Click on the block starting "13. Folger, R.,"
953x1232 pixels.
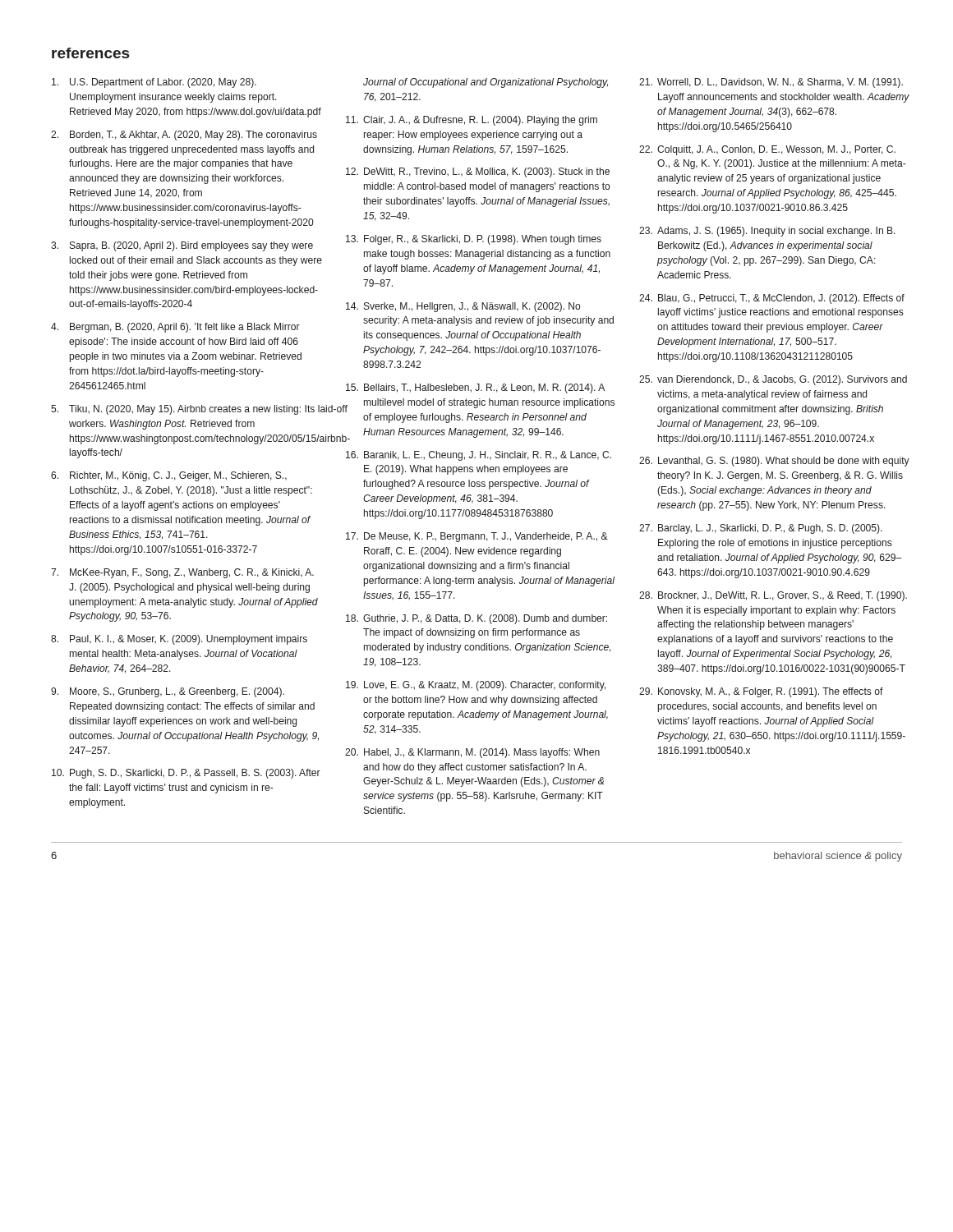481,262
